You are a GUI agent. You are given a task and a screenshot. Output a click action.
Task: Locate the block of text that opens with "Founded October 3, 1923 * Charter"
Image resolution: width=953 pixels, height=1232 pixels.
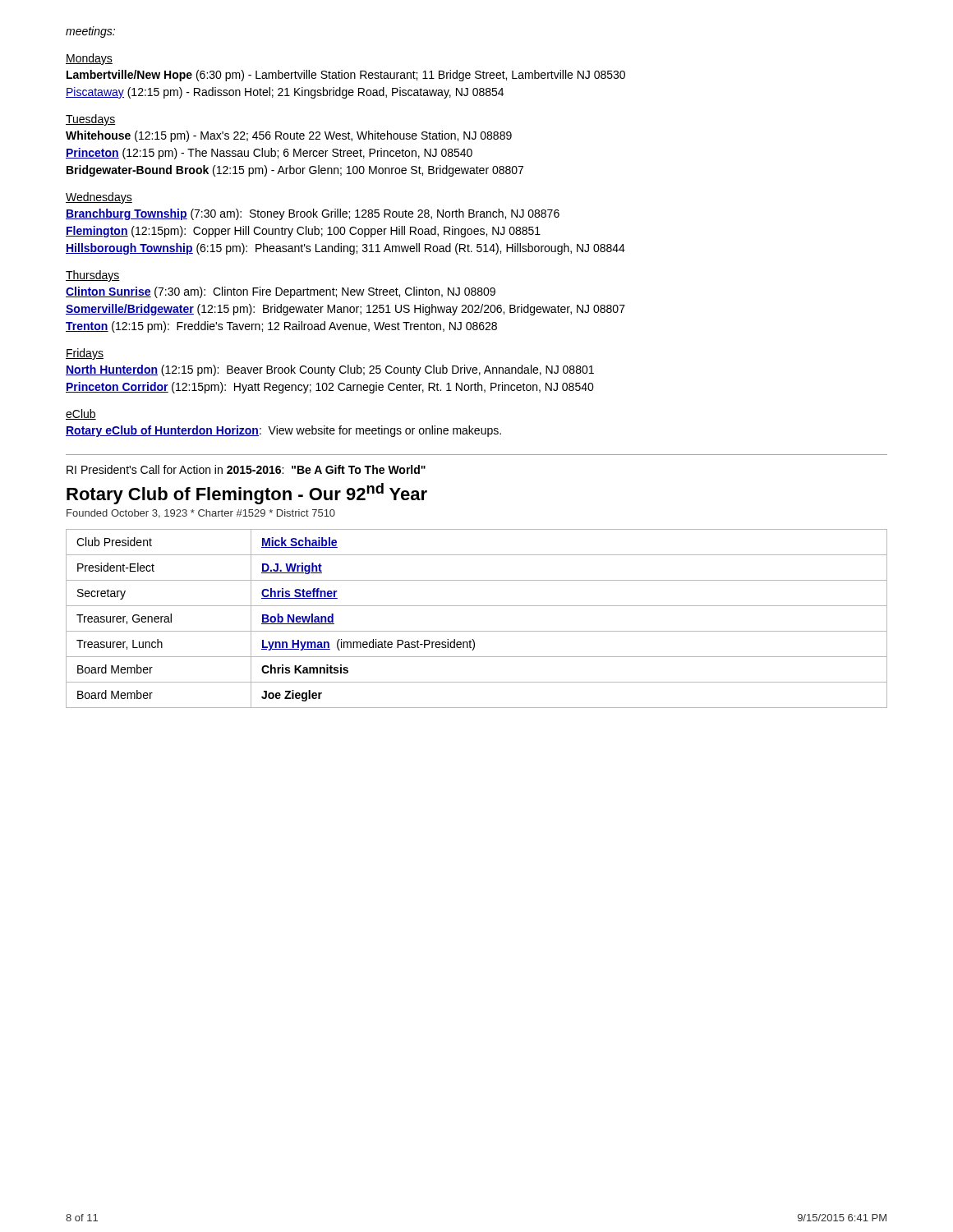201,513
